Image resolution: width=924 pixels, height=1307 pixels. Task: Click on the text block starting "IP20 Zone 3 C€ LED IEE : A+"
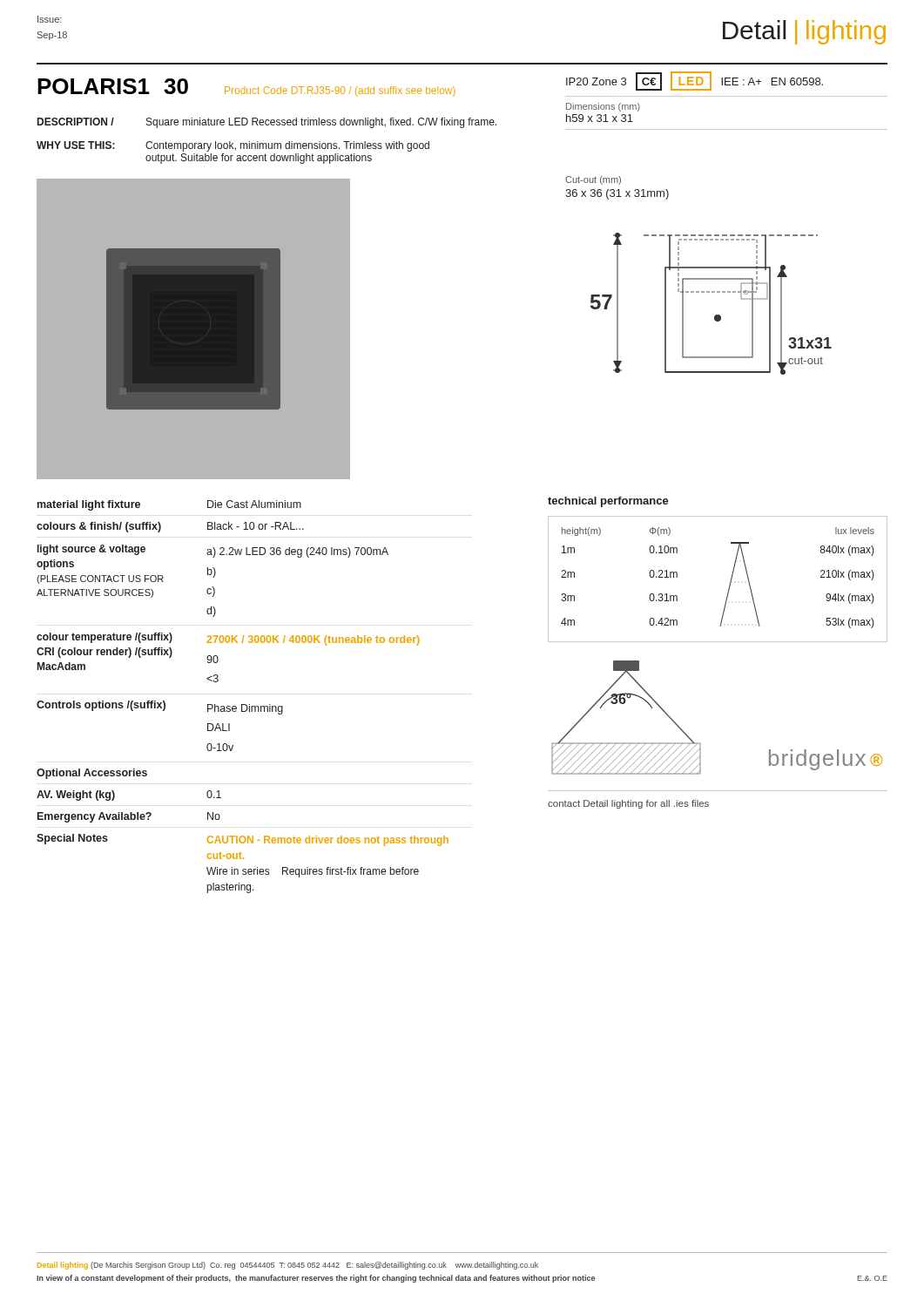click(x=695, y=81)
